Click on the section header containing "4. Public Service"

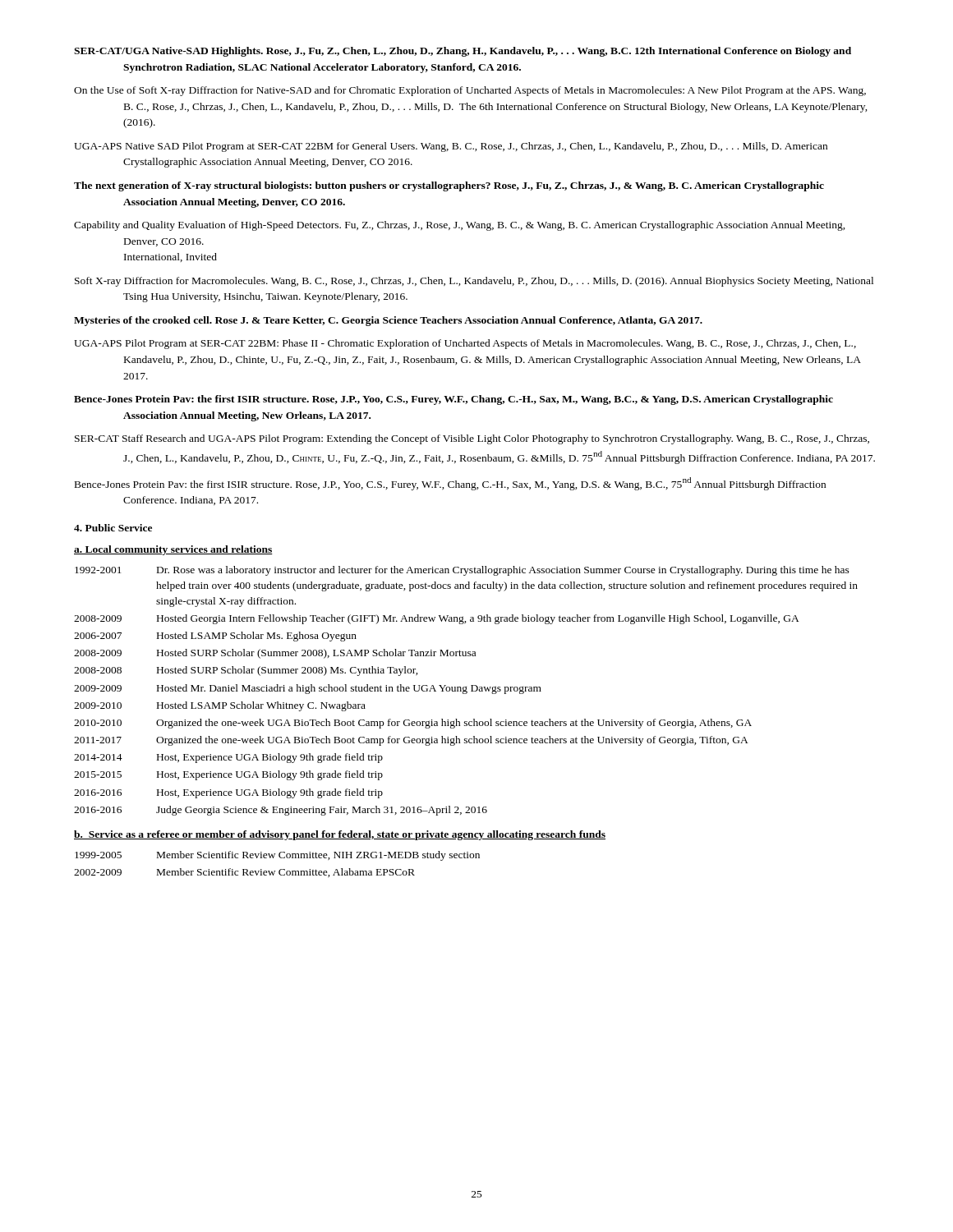point(113,527)
